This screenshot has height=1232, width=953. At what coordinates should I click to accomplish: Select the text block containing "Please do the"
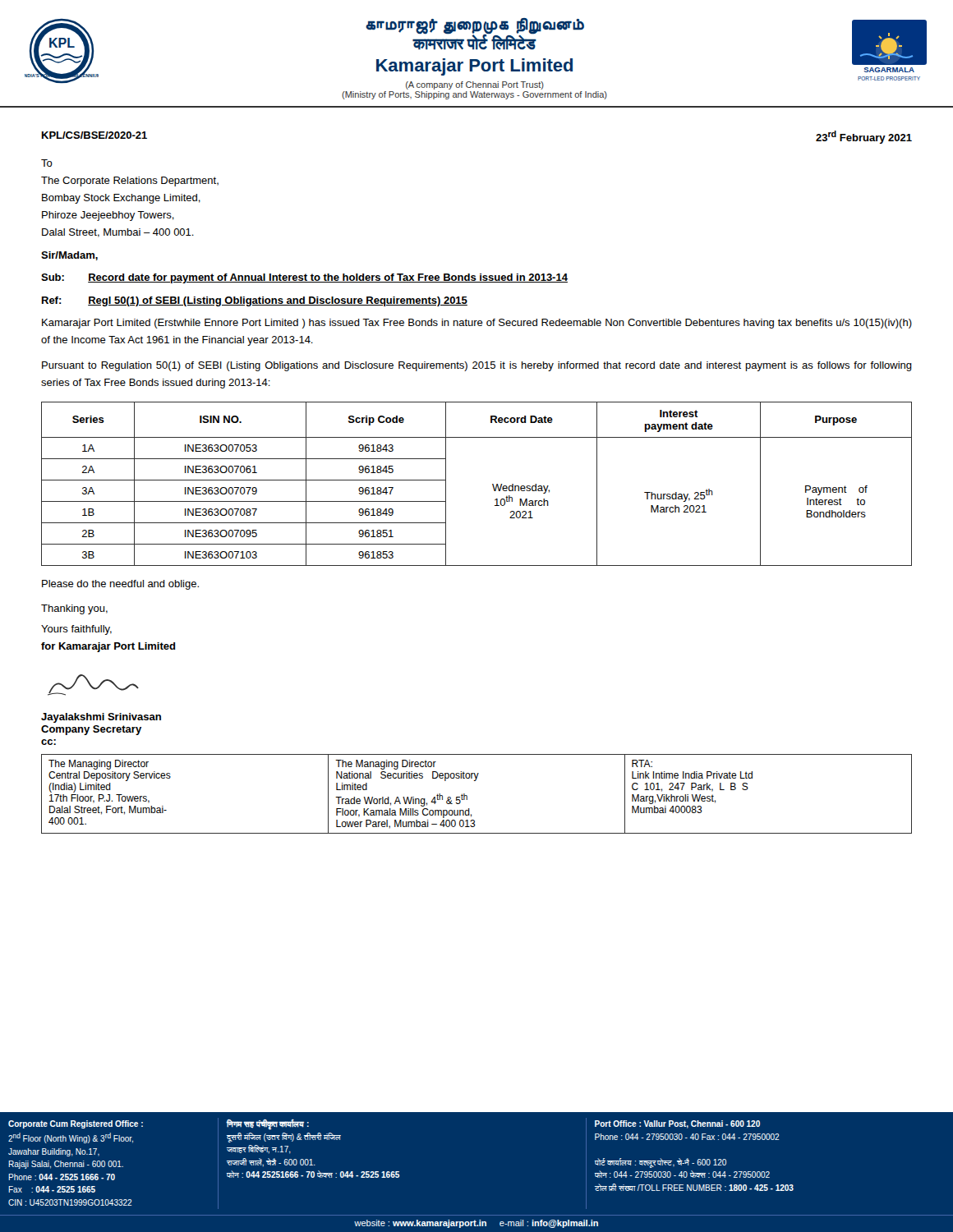pyautogui.click(x=120, y=583)
